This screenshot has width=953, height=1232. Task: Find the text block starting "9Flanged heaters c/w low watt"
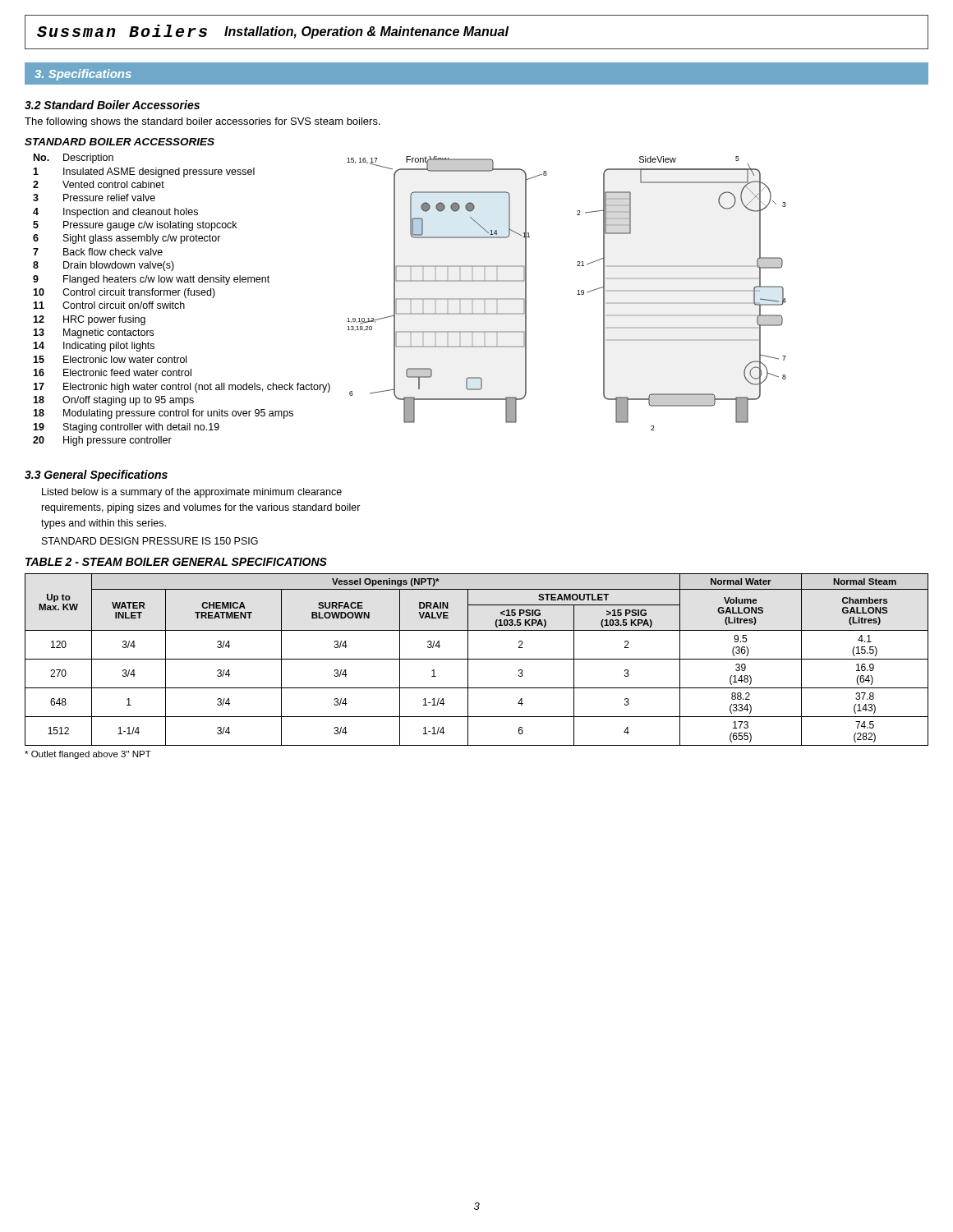tap(180, 279)
